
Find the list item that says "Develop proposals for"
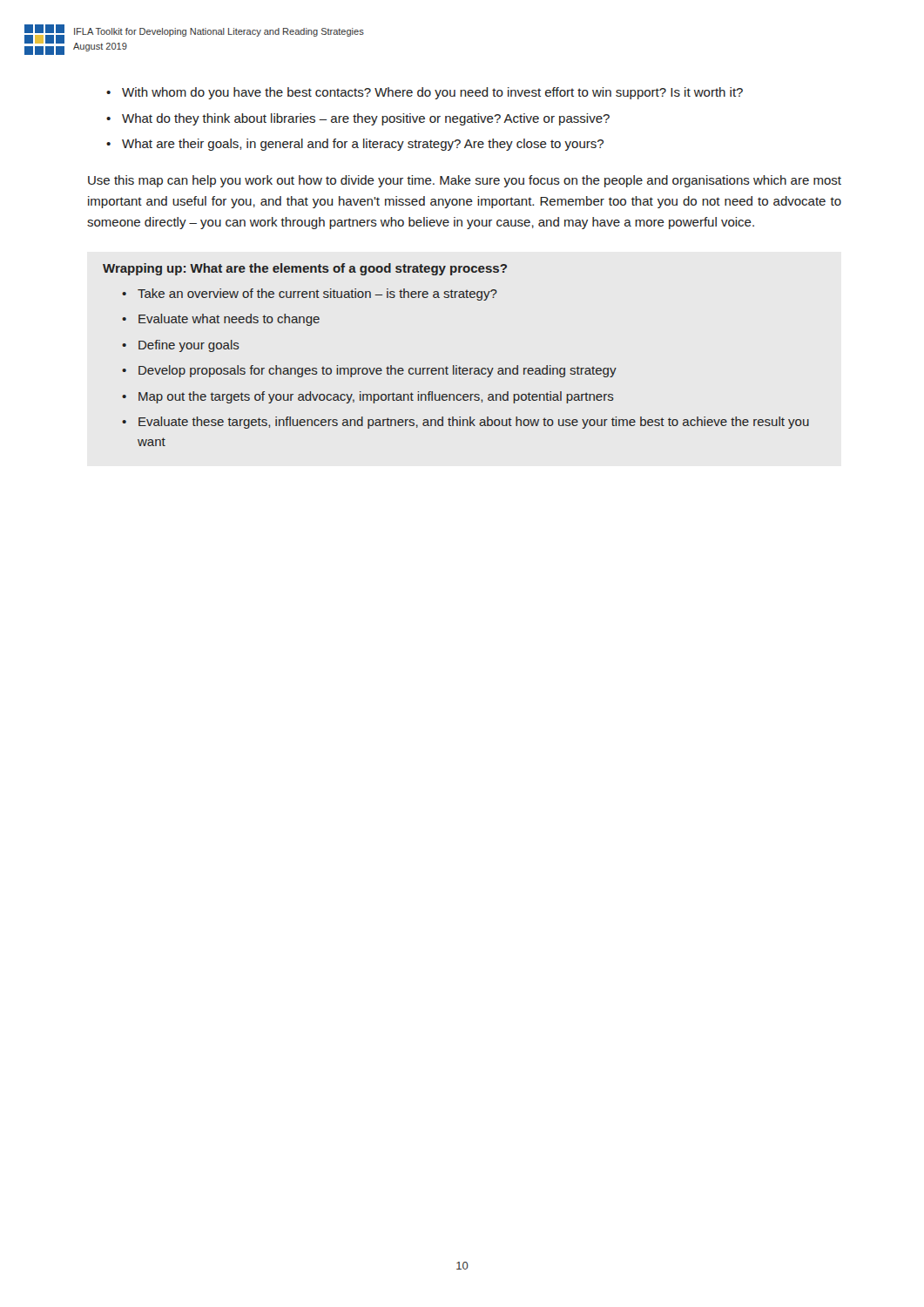377,370
